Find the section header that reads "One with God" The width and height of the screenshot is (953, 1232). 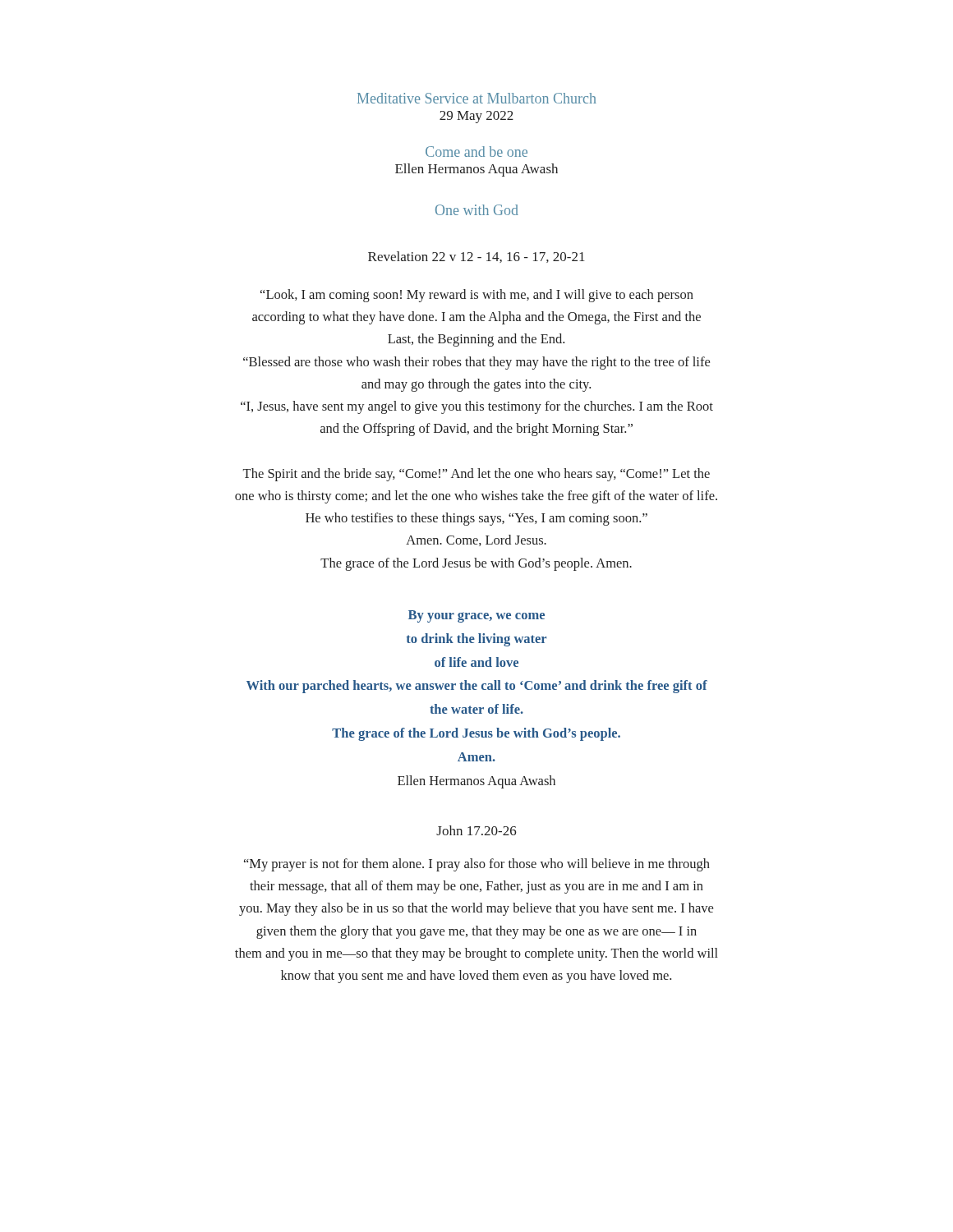coord(476,210)
